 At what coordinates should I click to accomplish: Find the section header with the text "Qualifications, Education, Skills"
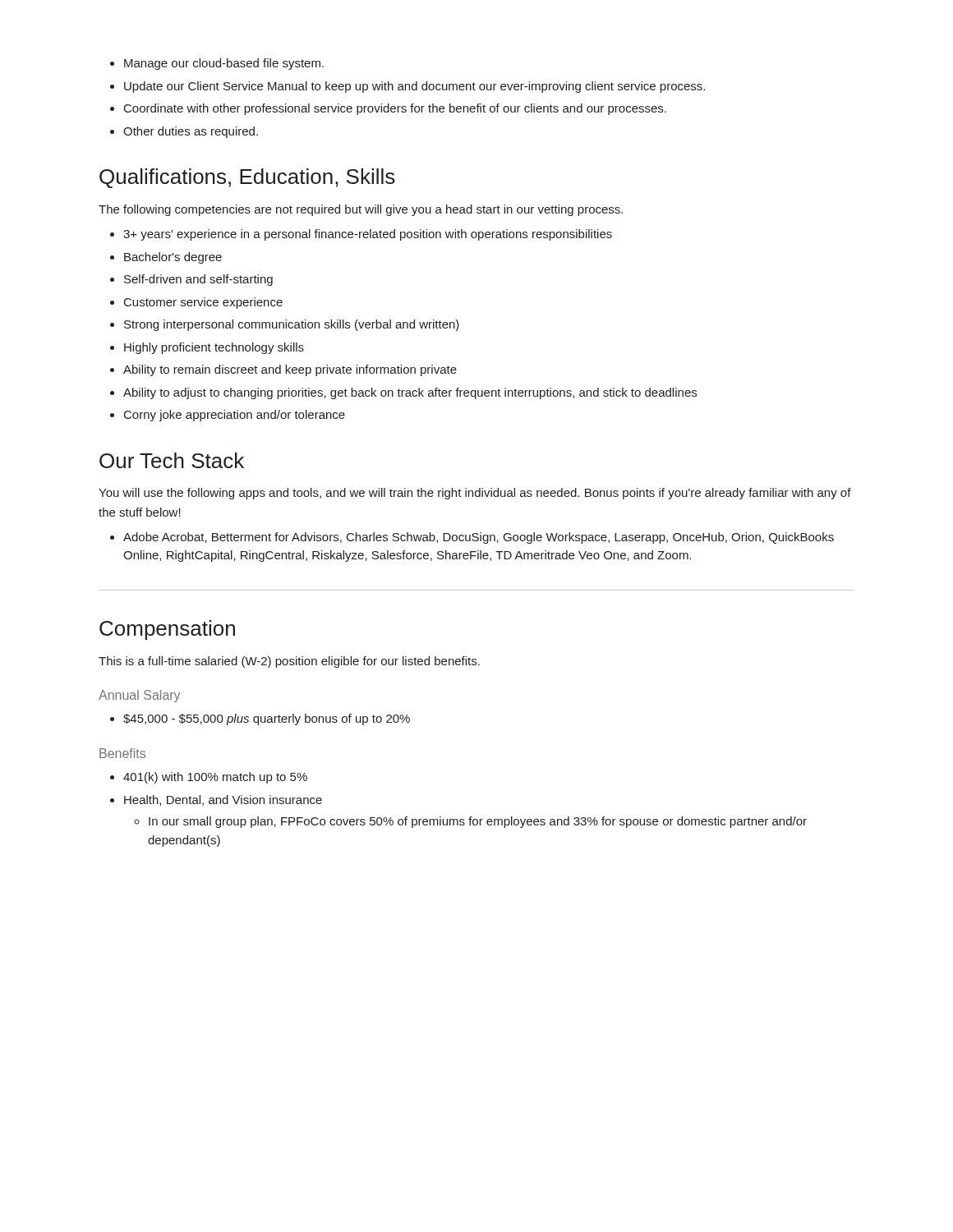247,178
